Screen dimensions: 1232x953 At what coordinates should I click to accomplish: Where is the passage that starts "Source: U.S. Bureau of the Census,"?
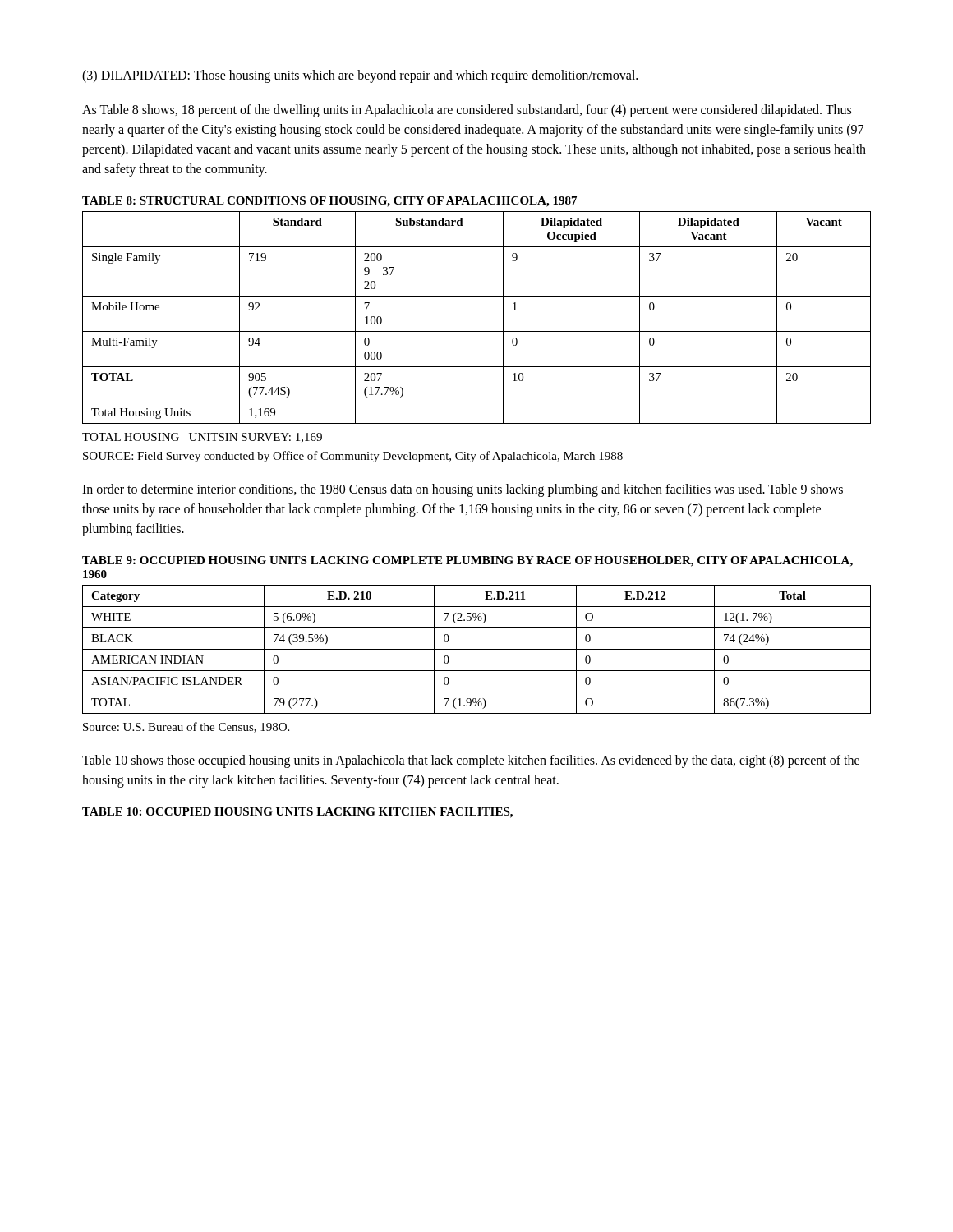click(186, 727)
